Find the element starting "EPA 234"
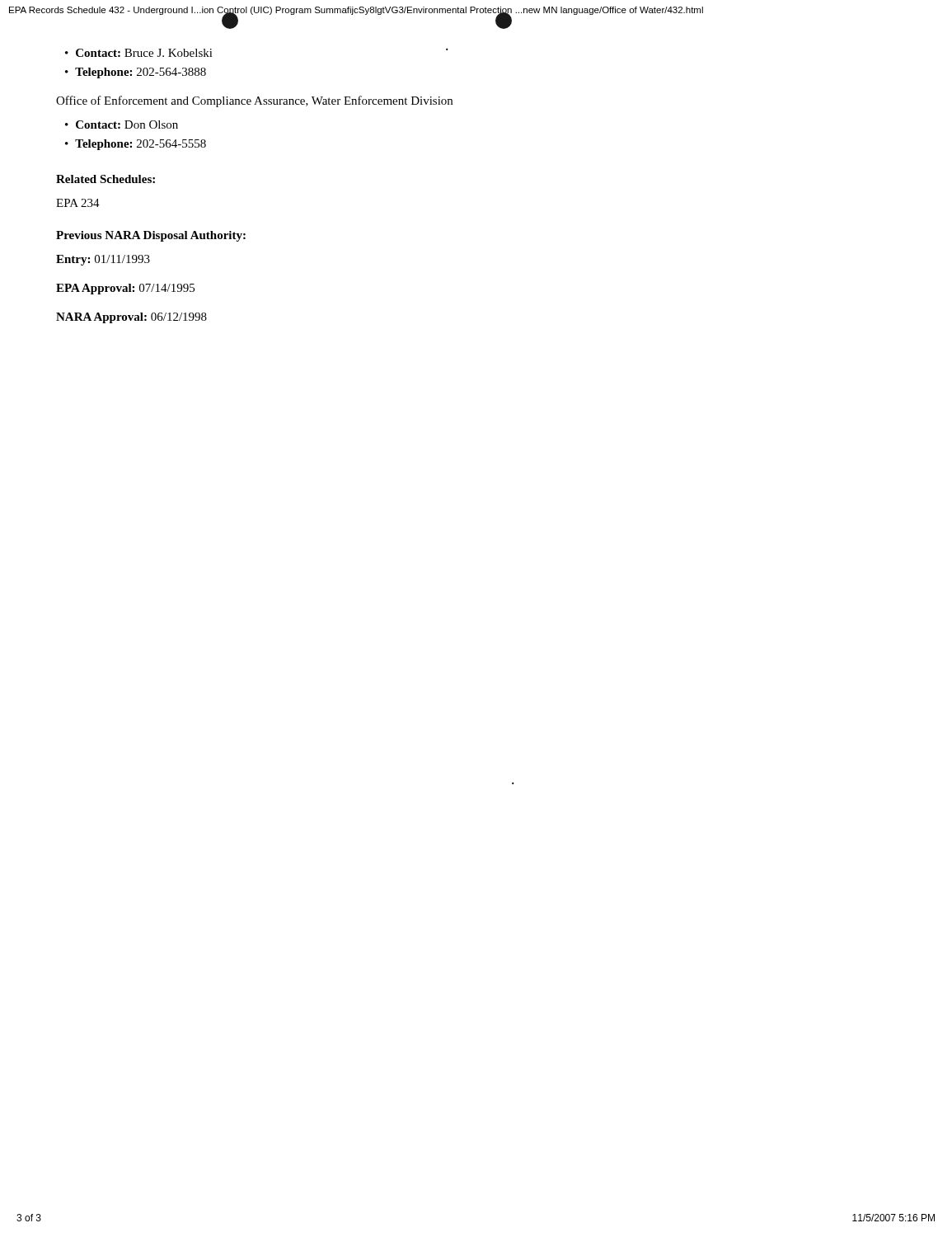The image size is (952, 1237). point(78,203)
